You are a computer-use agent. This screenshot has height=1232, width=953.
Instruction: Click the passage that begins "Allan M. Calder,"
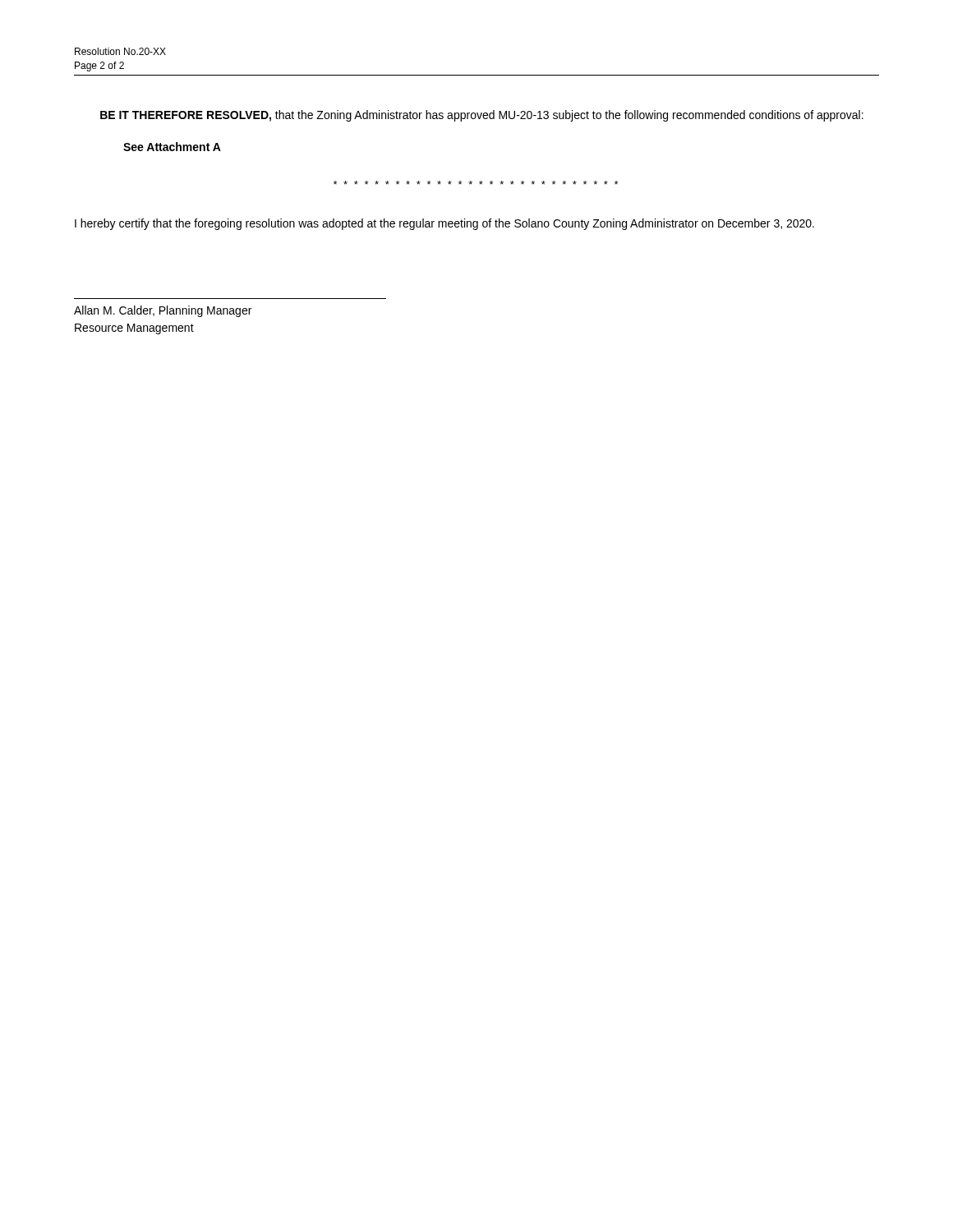(x=163, y=311)
